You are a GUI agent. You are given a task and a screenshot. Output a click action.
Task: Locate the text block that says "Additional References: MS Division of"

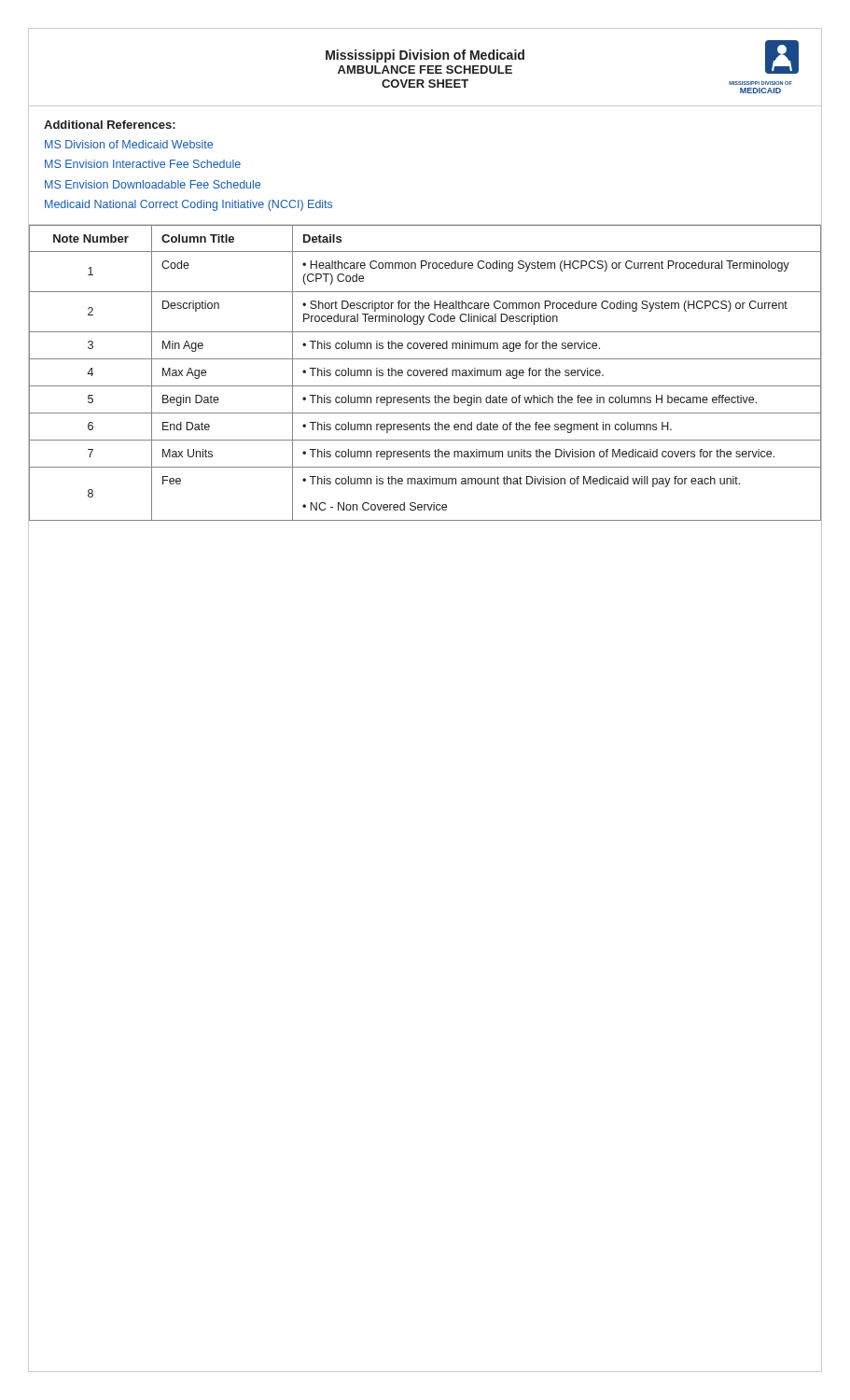pos(110,125)
